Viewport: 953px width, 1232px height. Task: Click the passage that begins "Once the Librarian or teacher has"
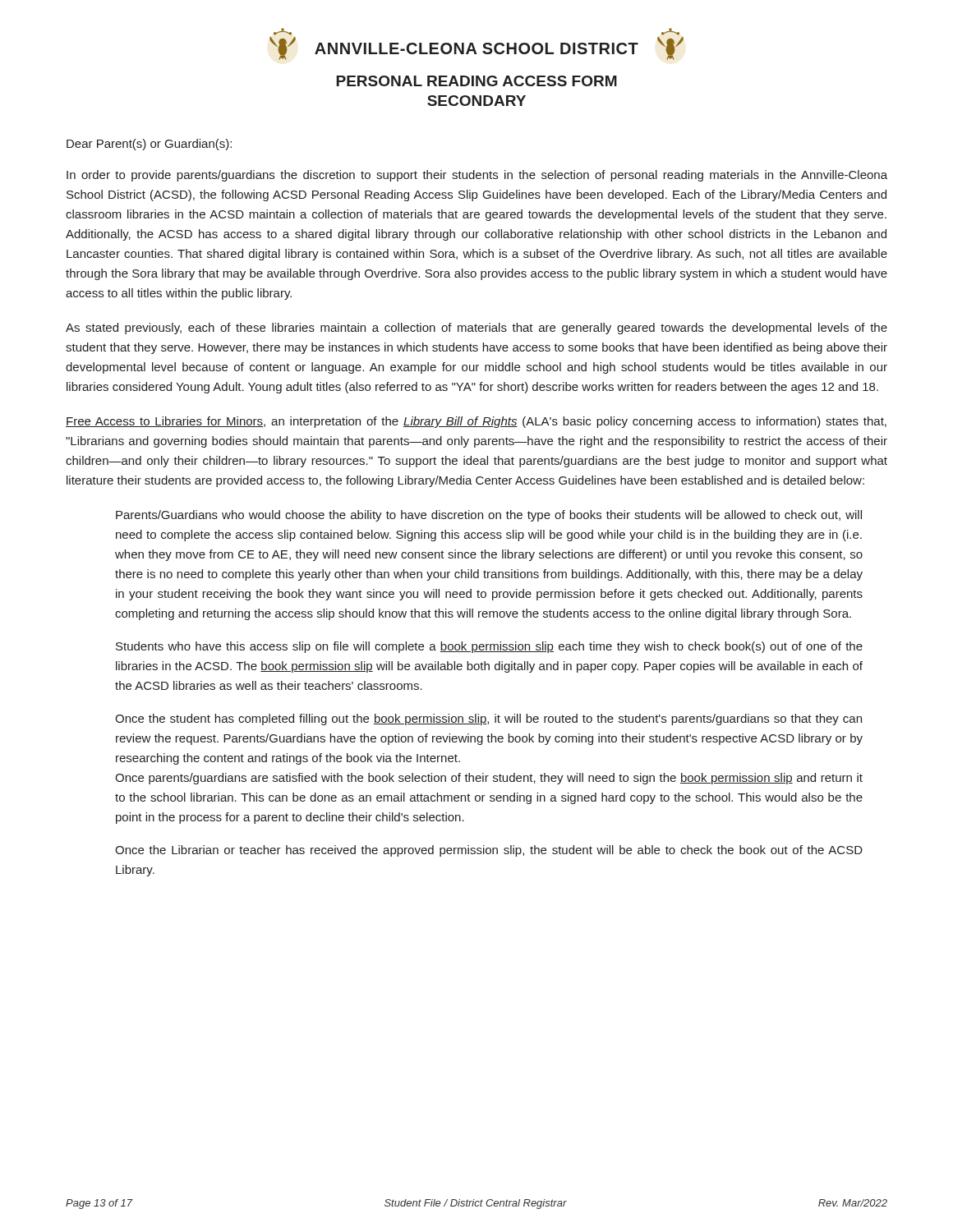489,860
